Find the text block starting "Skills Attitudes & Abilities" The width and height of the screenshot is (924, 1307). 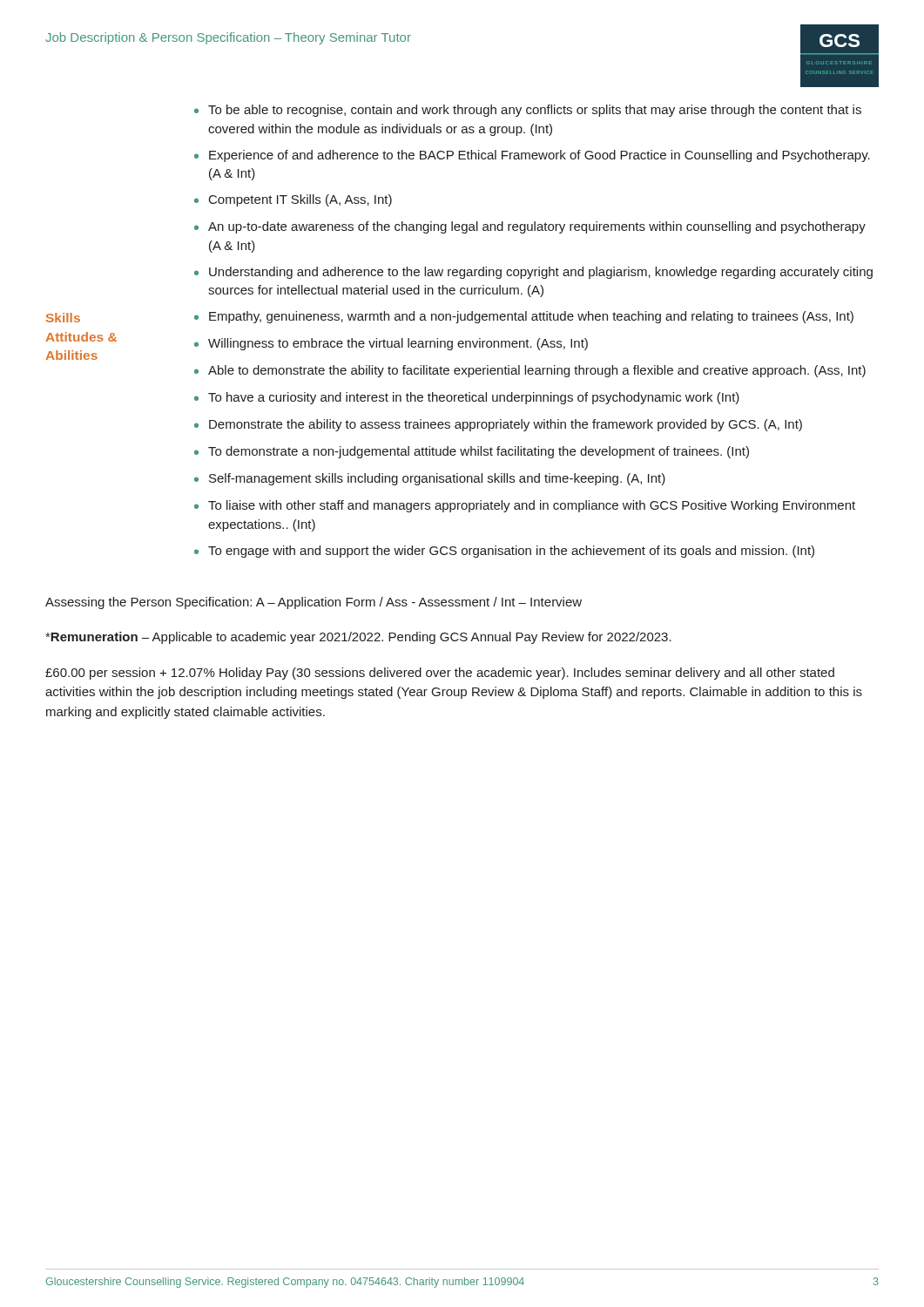(x=119, y=337)
